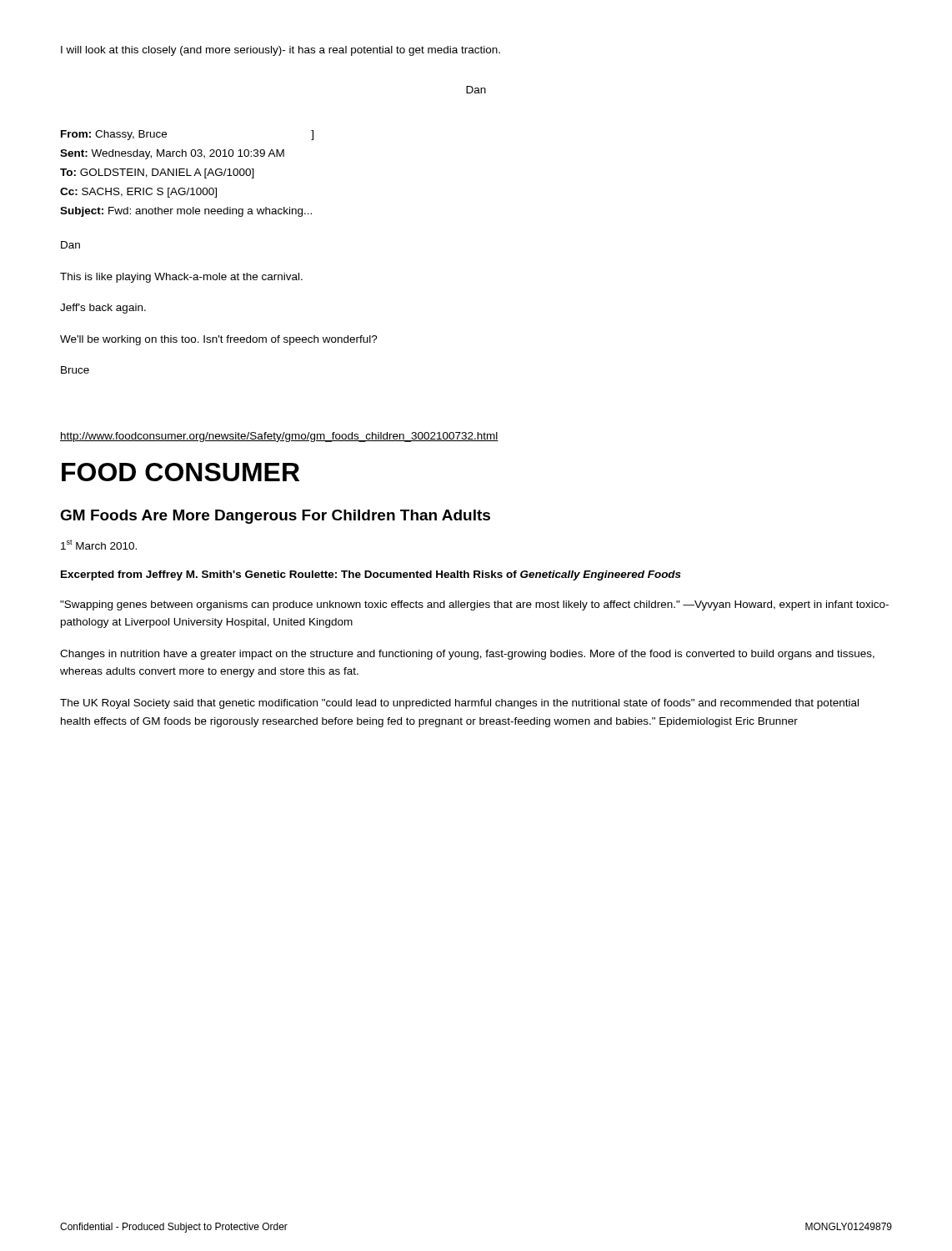Click on the region starting "GM Foods Are More"
Viewport: 952px width, 1251px height.
click(275, 515)
